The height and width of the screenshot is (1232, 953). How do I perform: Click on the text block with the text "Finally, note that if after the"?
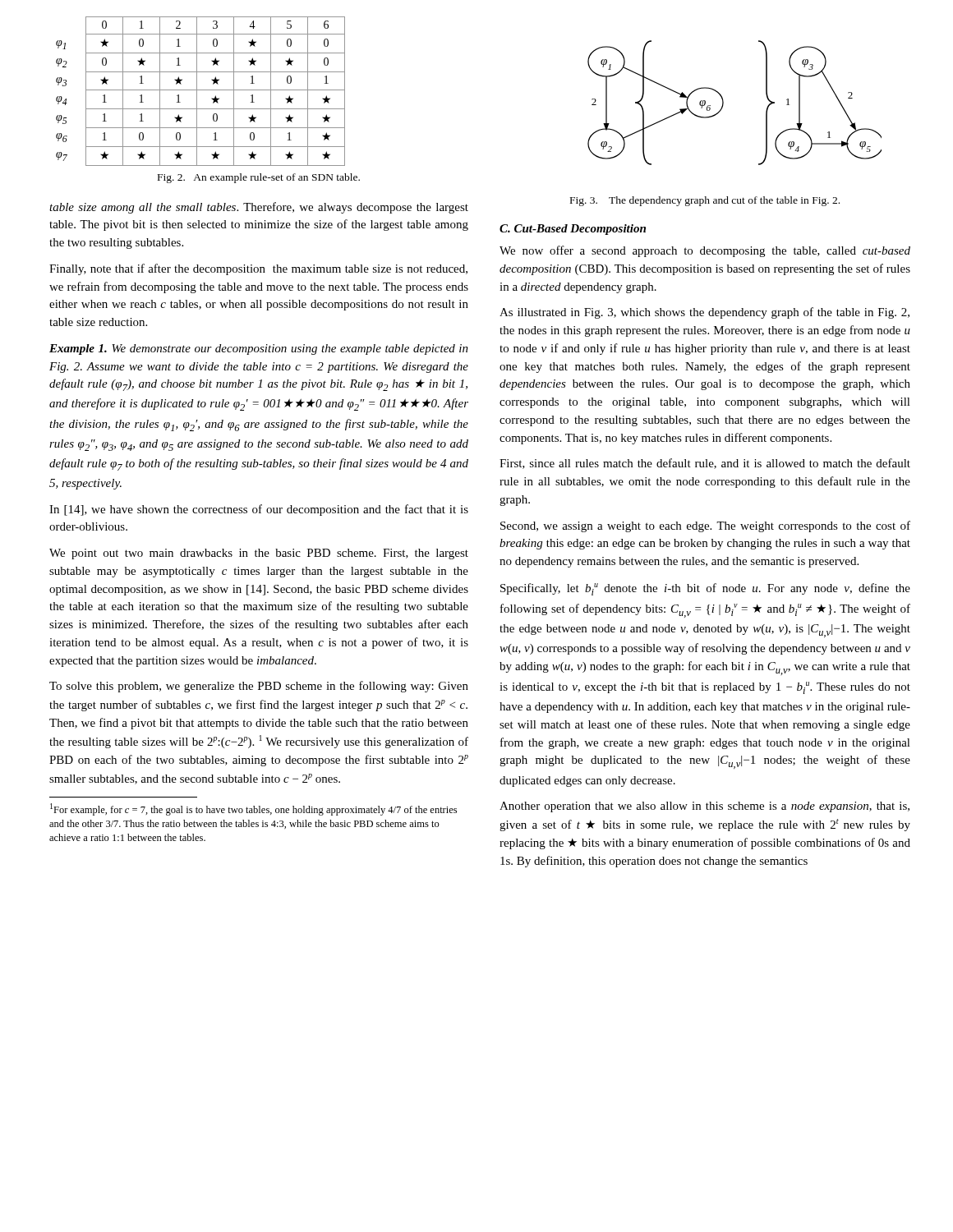pos(259,295)
